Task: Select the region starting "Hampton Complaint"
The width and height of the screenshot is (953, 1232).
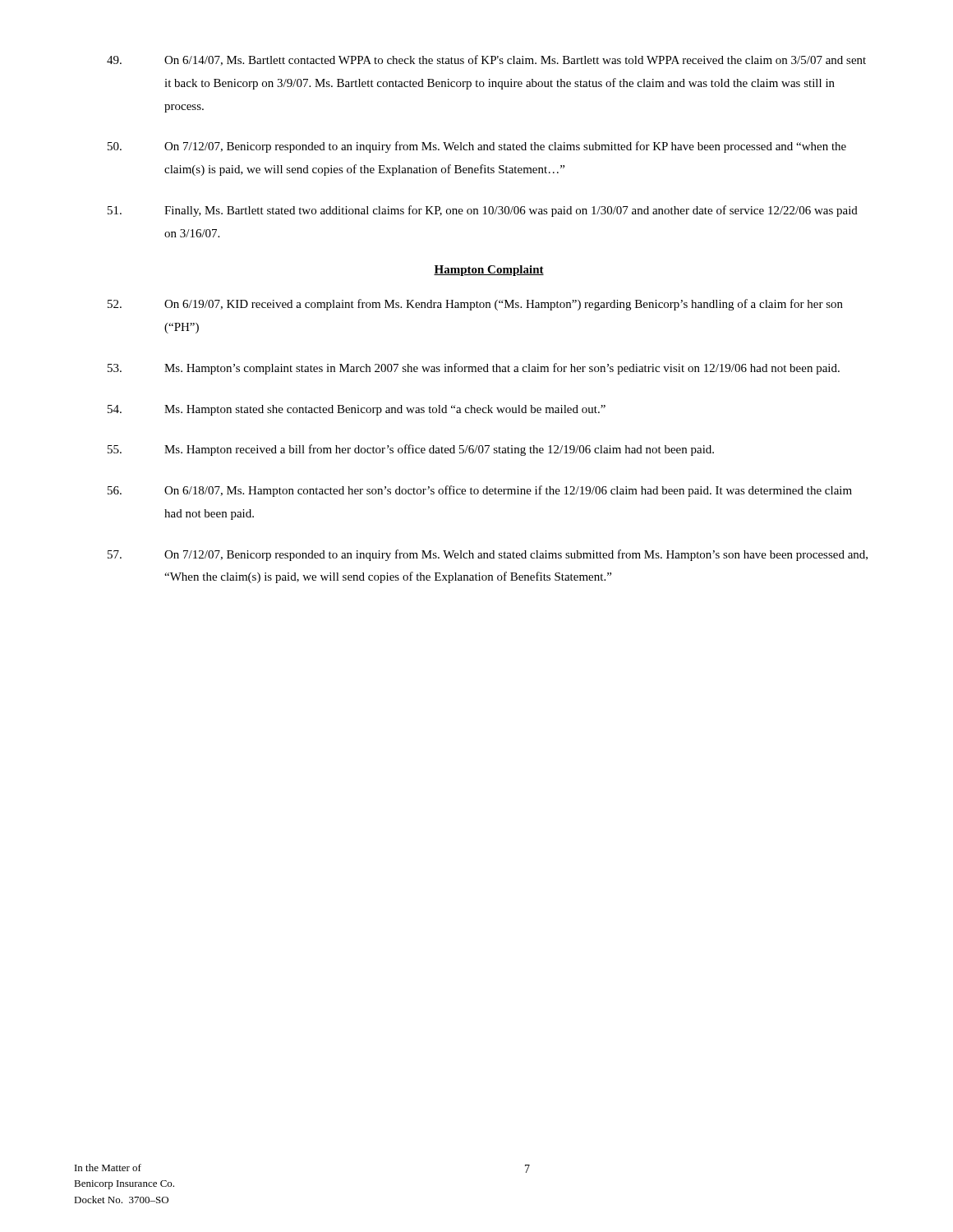Action: click(489, 270)
